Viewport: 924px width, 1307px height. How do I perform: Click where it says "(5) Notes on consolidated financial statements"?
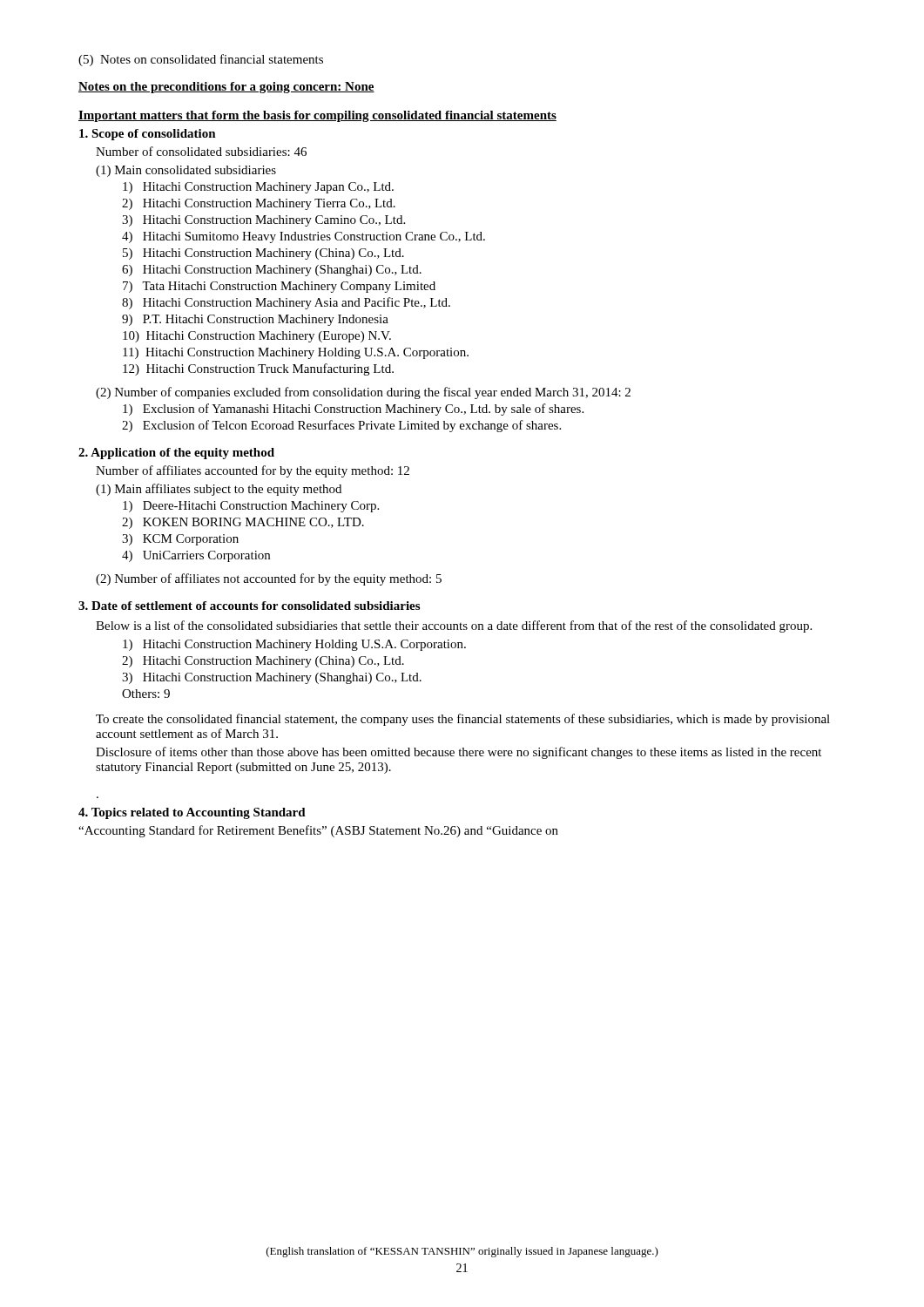[x=201, y=59]
